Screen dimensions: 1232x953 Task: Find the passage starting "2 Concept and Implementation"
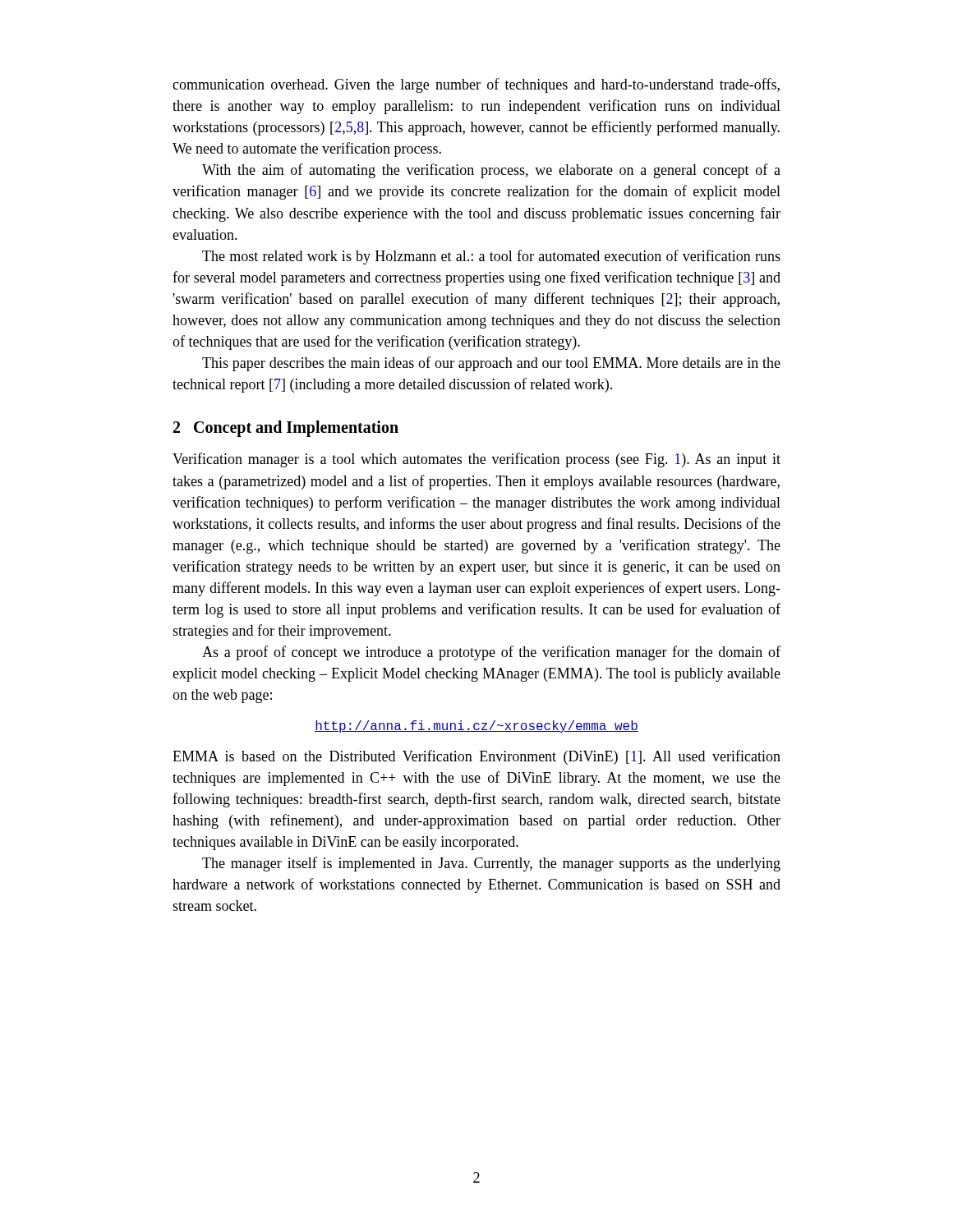285,427
